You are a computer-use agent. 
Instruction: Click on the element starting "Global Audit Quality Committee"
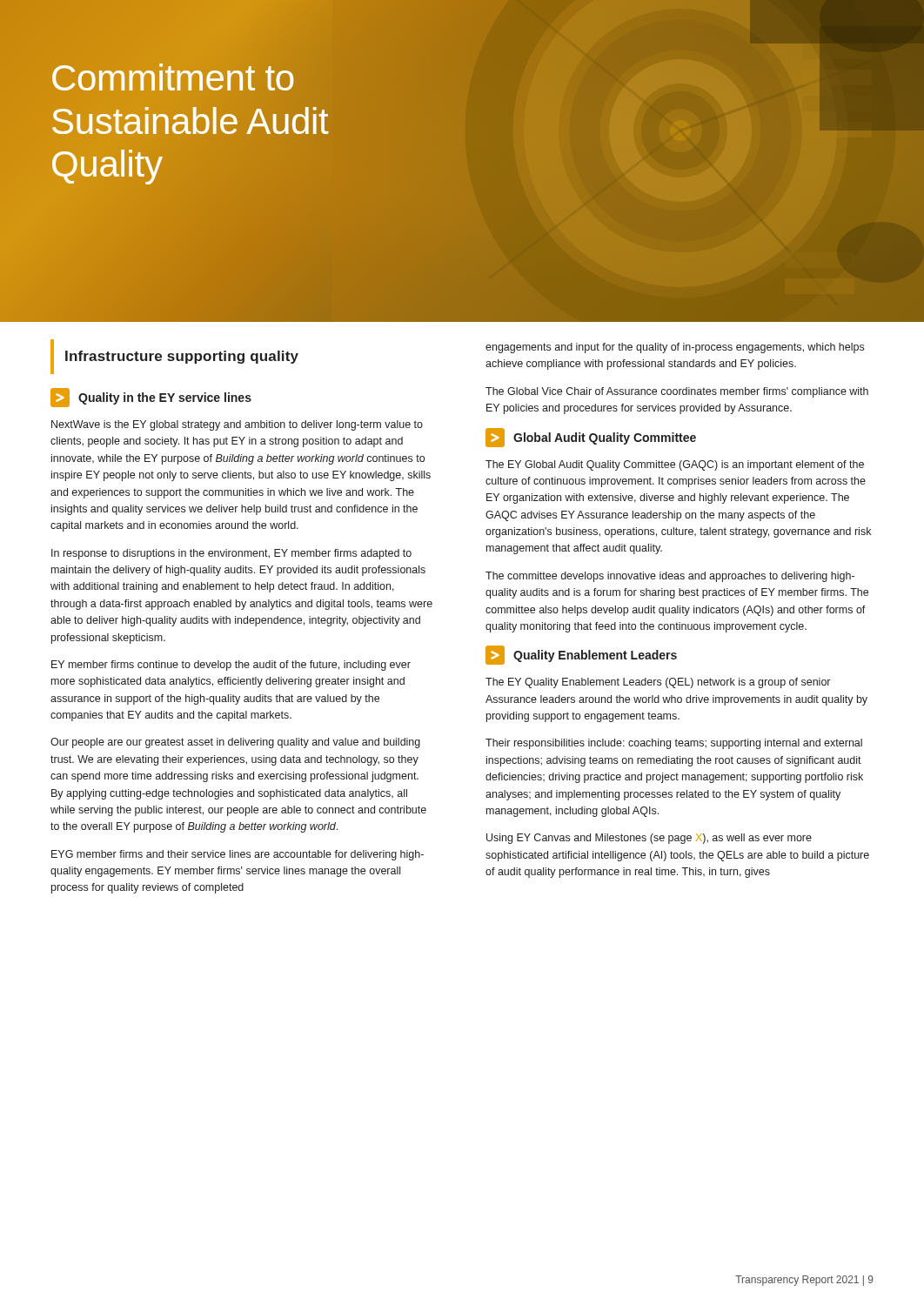coord(591,437)
